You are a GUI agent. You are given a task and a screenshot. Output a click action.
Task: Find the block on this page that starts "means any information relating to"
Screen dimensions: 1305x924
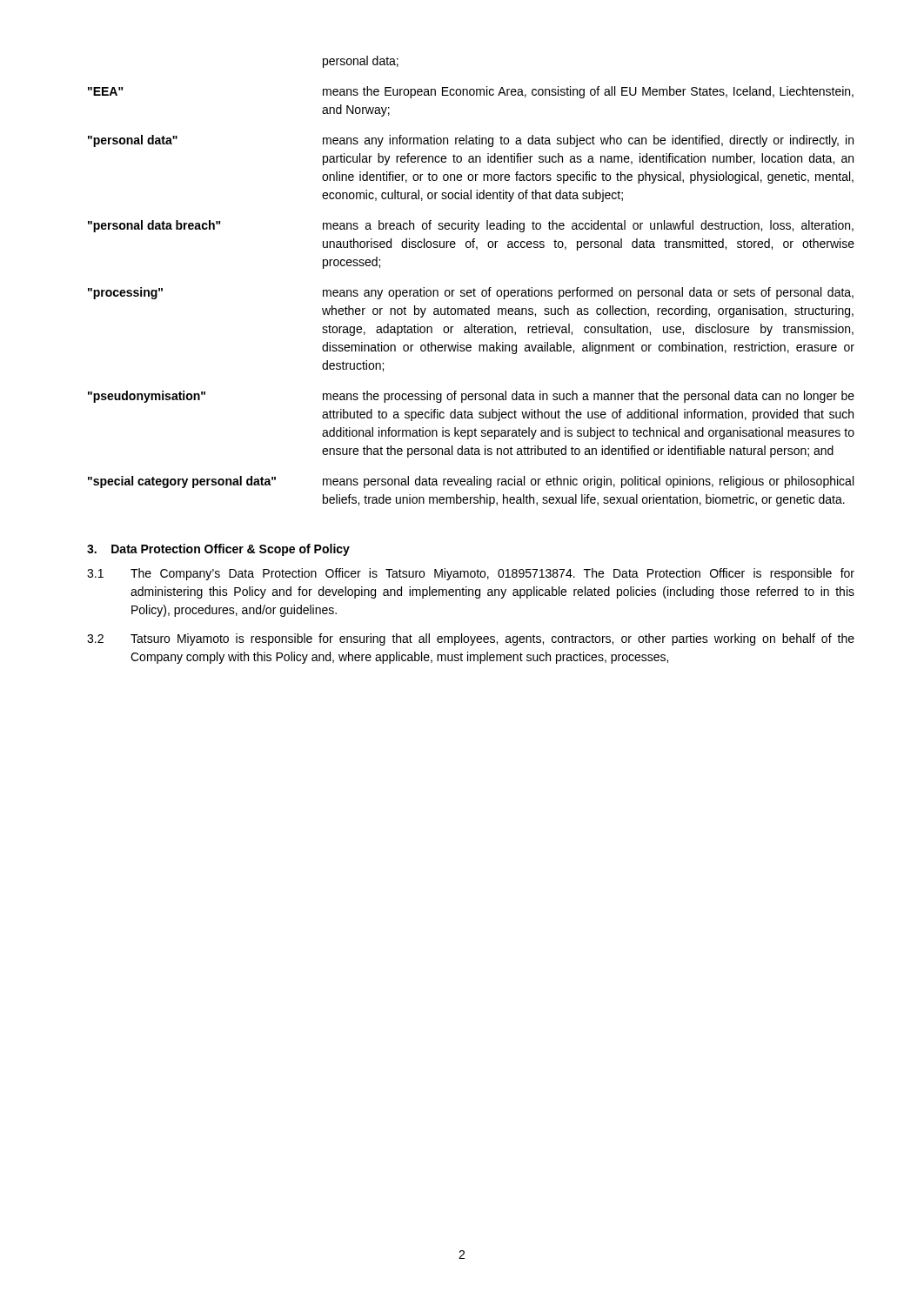pyautogui.click(x=588, y=167)
